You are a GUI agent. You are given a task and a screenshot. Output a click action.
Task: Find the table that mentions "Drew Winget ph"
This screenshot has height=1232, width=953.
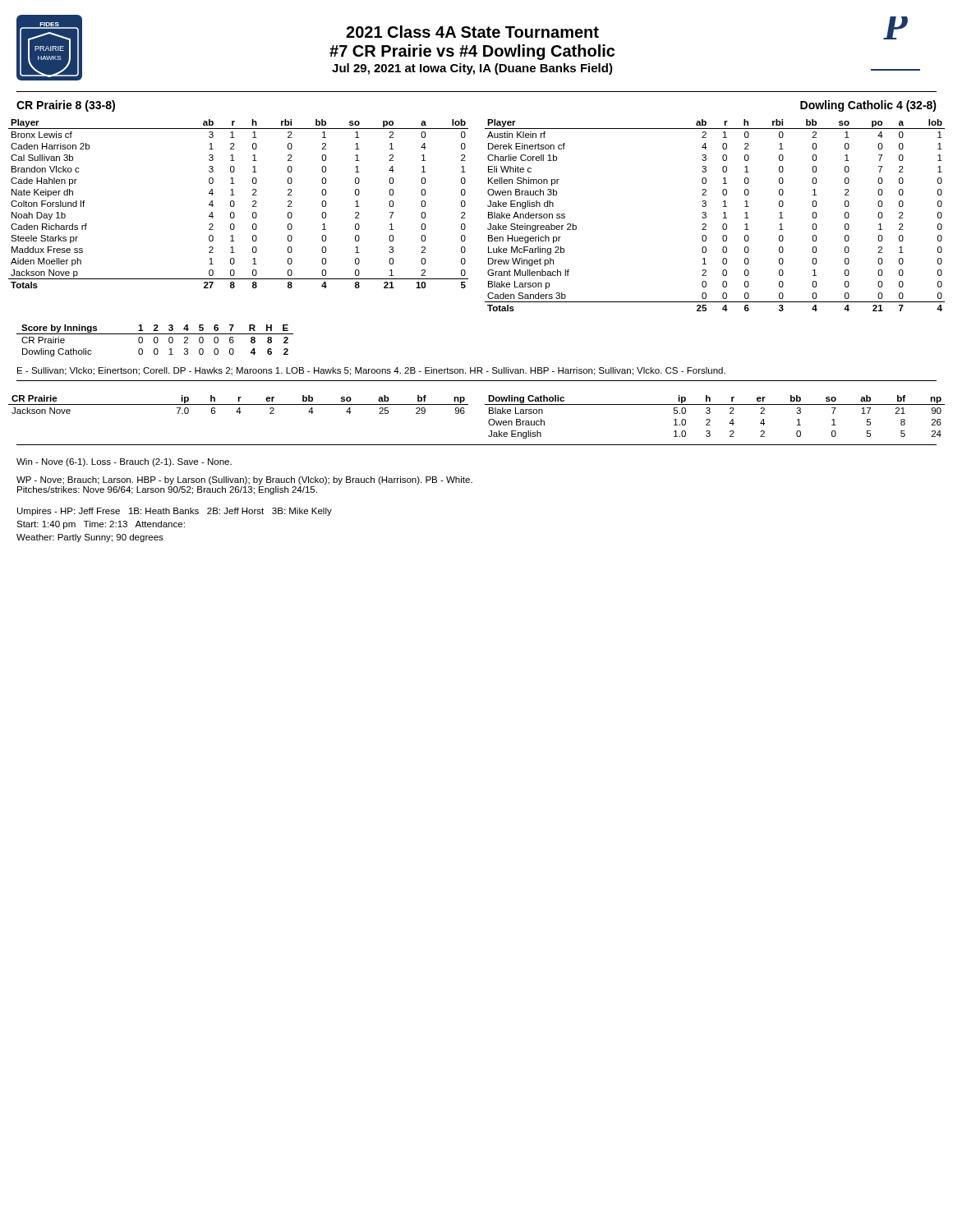(715, 215)
